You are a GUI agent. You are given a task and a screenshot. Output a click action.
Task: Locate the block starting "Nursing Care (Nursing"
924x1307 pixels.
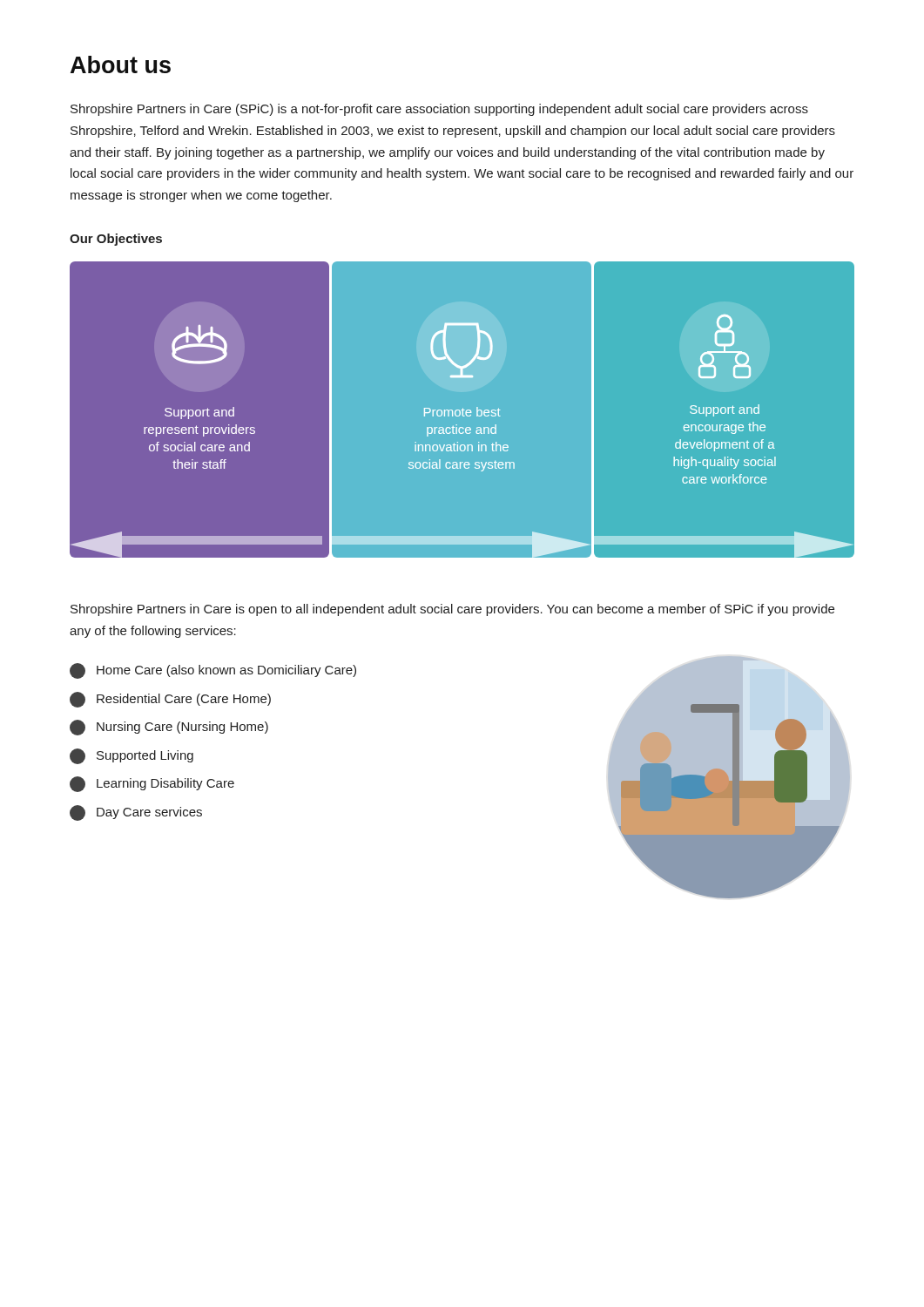click(169, 727)
